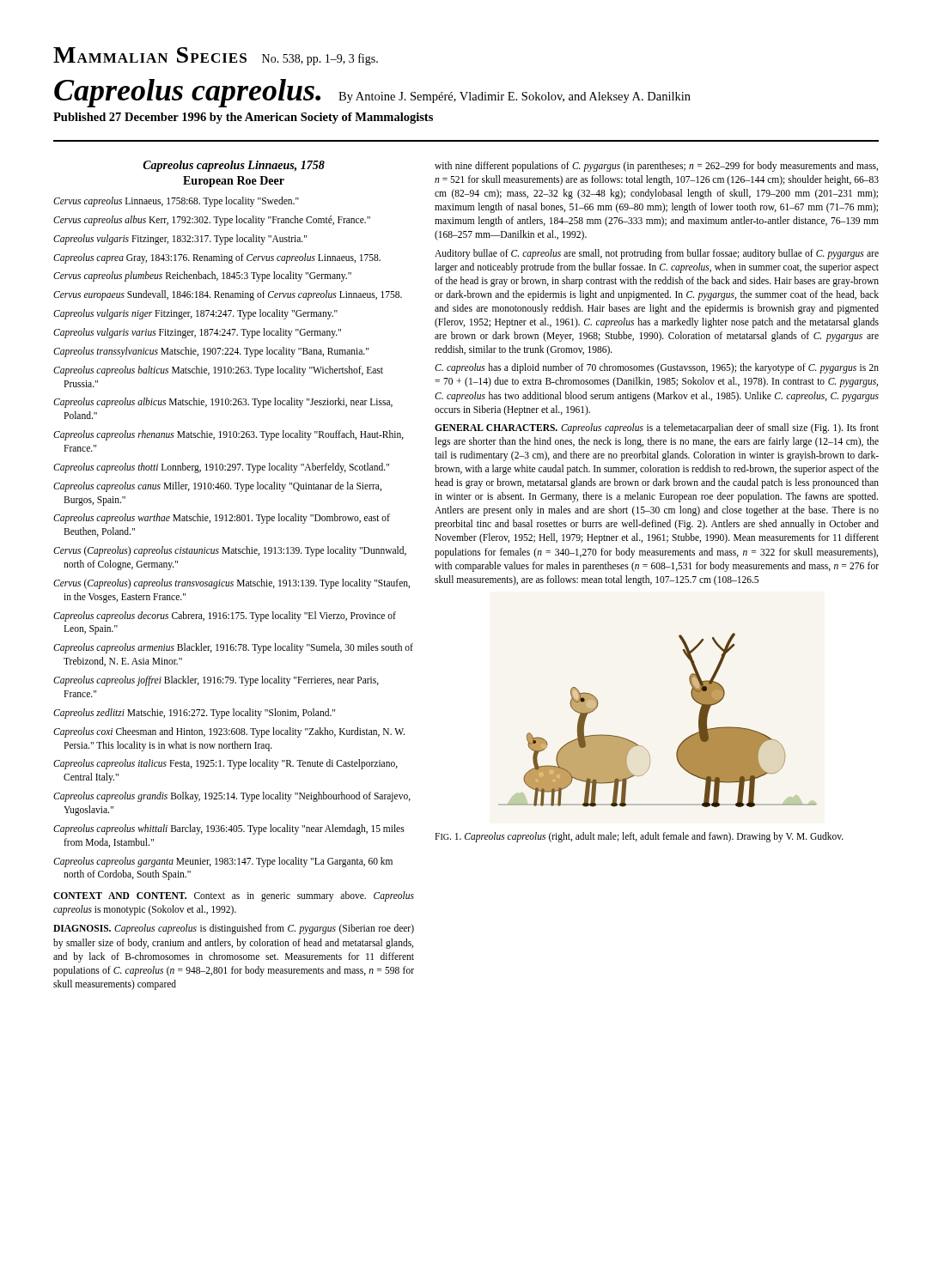
Task: Select the passage starting "Capreolus capreolus warthae Matschie, 1912:801. Type"
Action: point(234,526)
